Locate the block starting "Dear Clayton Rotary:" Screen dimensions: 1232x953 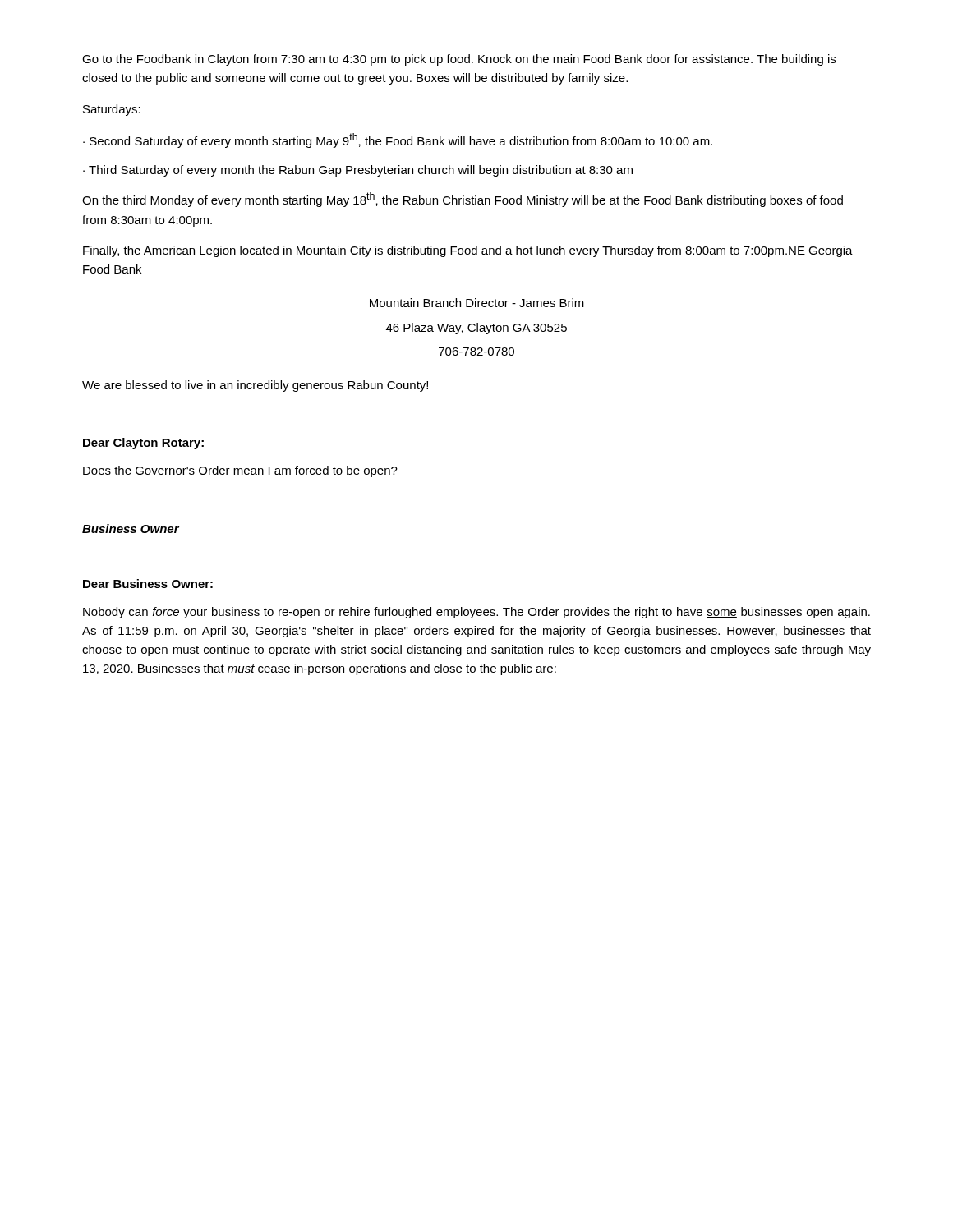click(143, 442)
